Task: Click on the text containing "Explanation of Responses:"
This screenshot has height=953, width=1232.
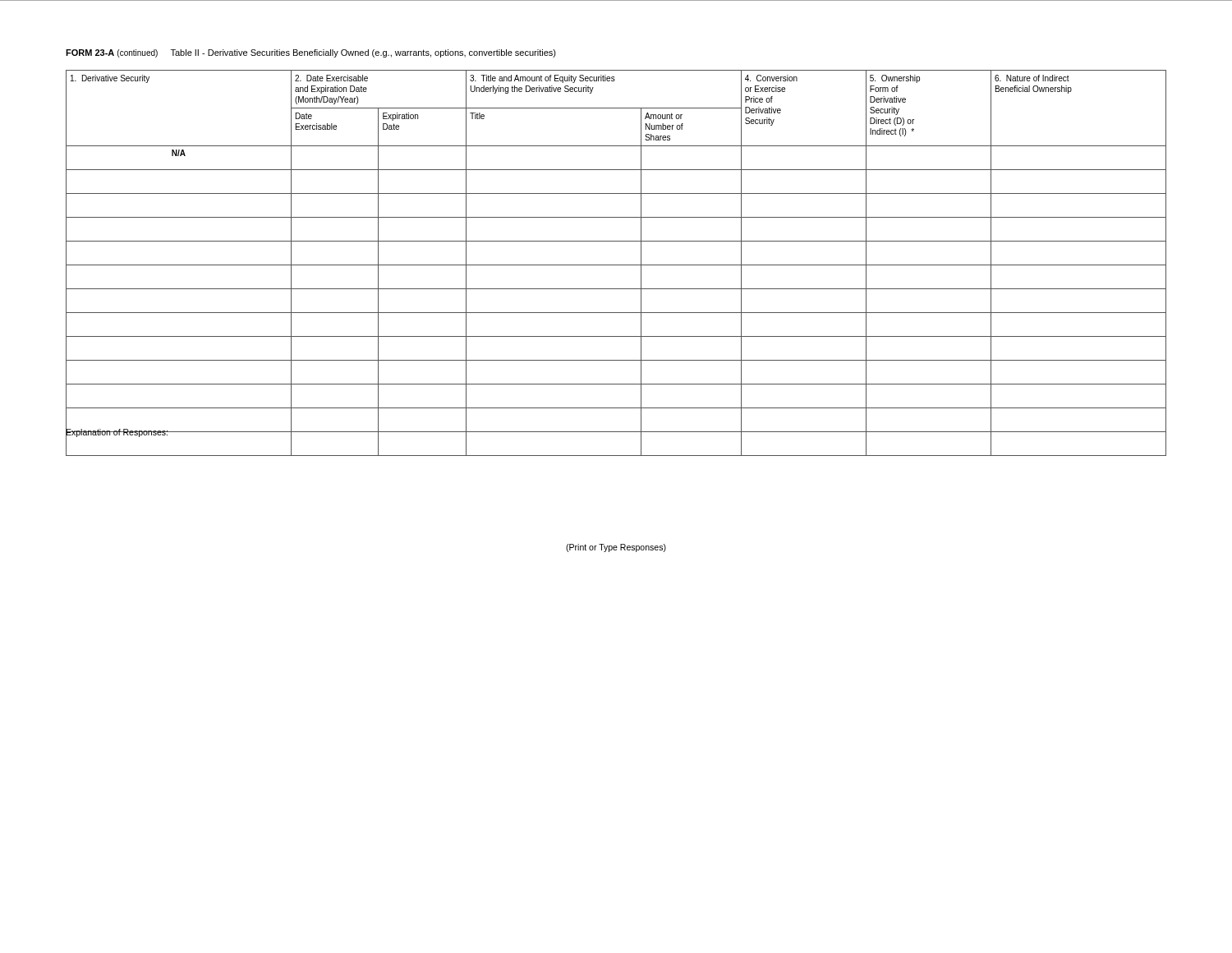Action: tap(117, 432)
